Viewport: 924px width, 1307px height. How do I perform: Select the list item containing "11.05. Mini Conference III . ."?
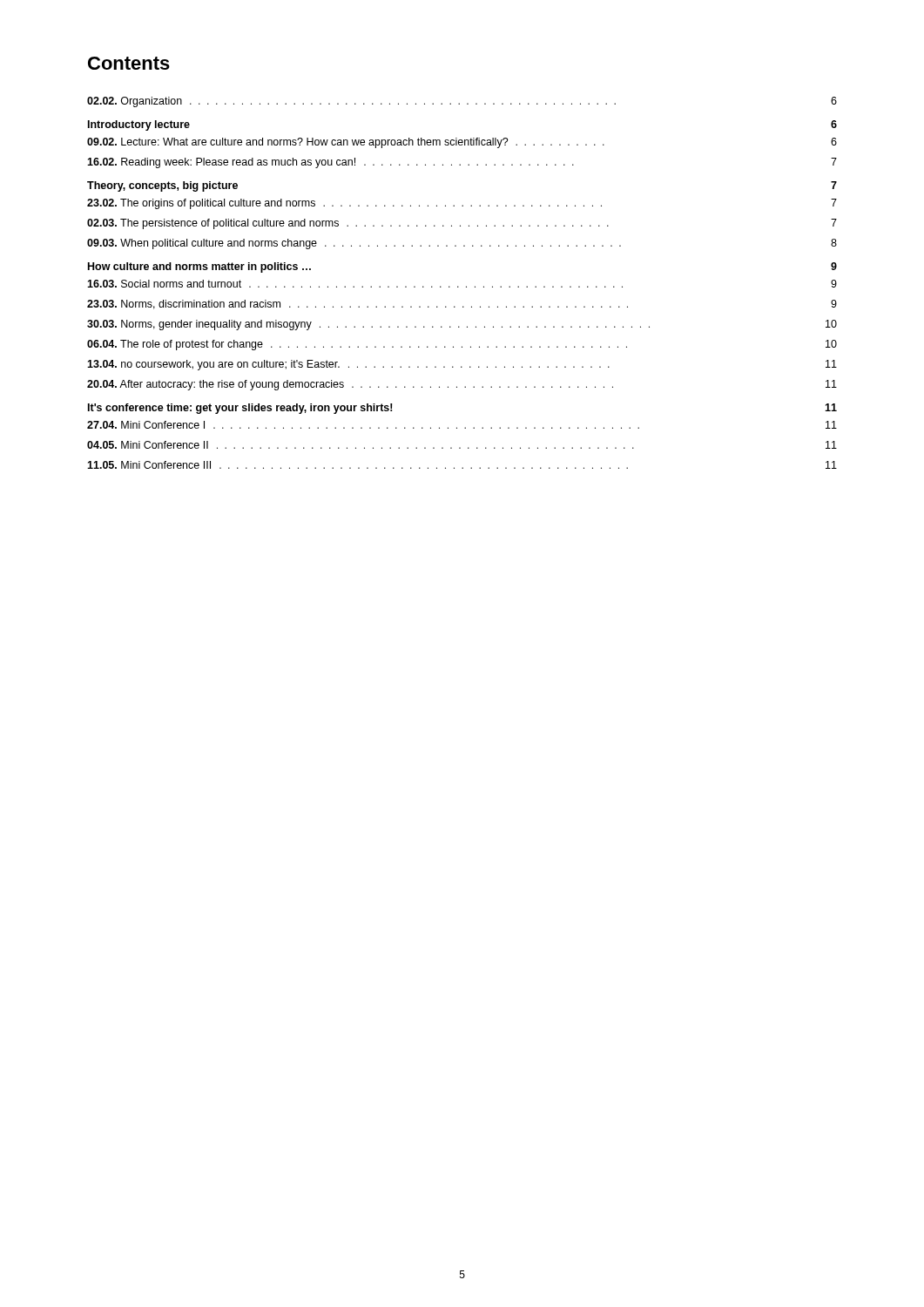462,465
